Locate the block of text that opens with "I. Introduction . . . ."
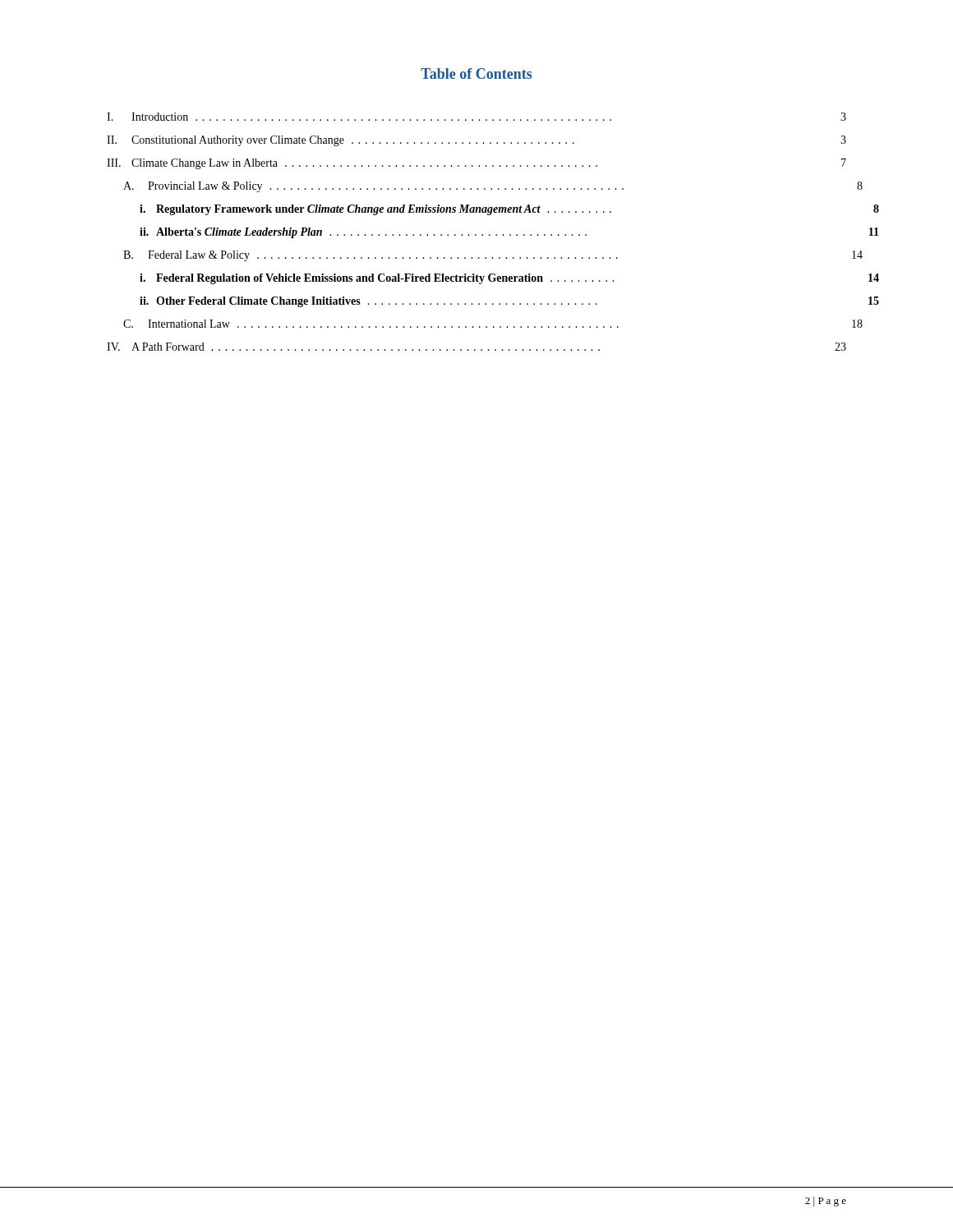This screenshot has height=1232, width=953. pos(476,117)
